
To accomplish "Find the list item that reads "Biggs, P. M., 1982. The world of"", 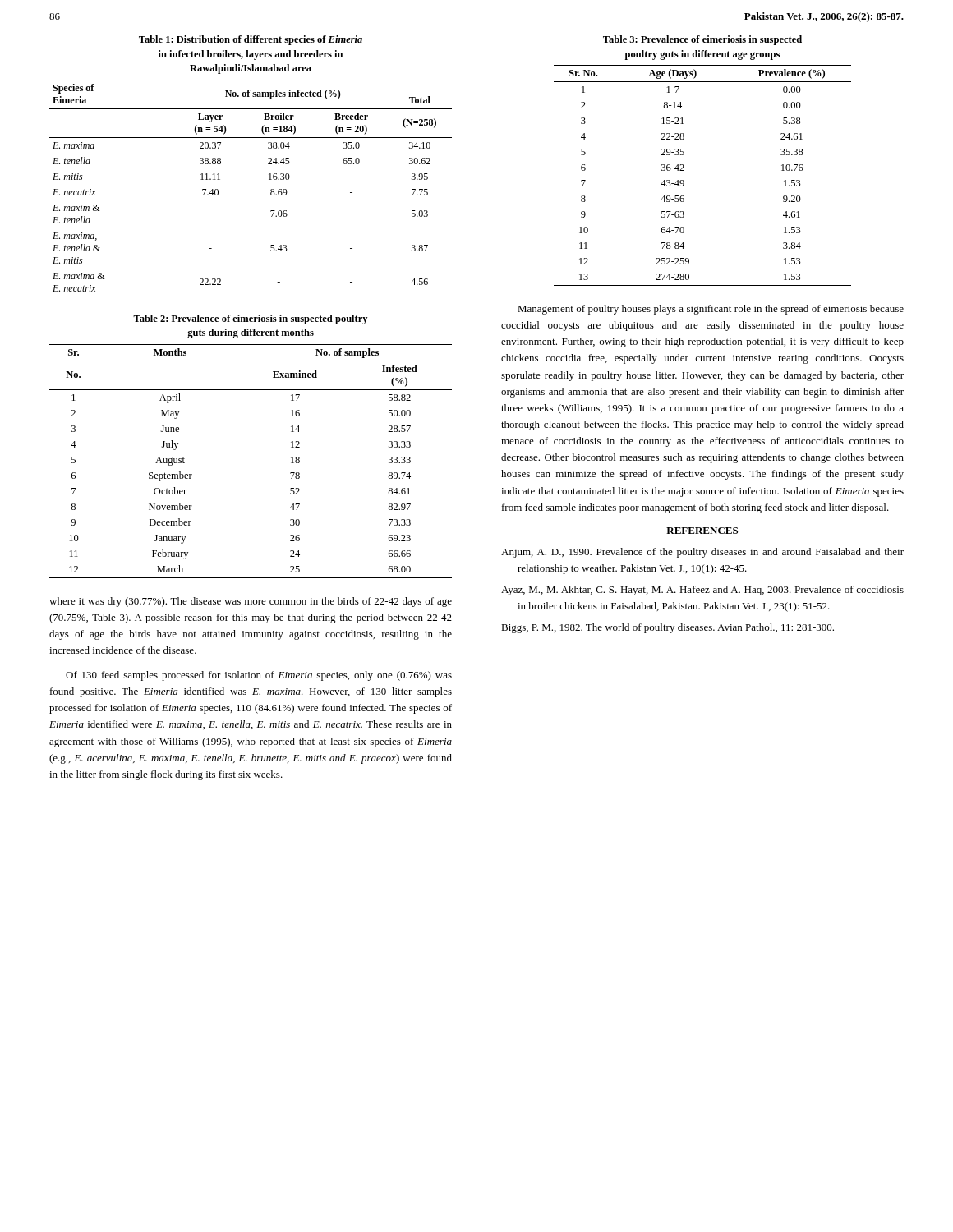I will (x=668, y=627).
